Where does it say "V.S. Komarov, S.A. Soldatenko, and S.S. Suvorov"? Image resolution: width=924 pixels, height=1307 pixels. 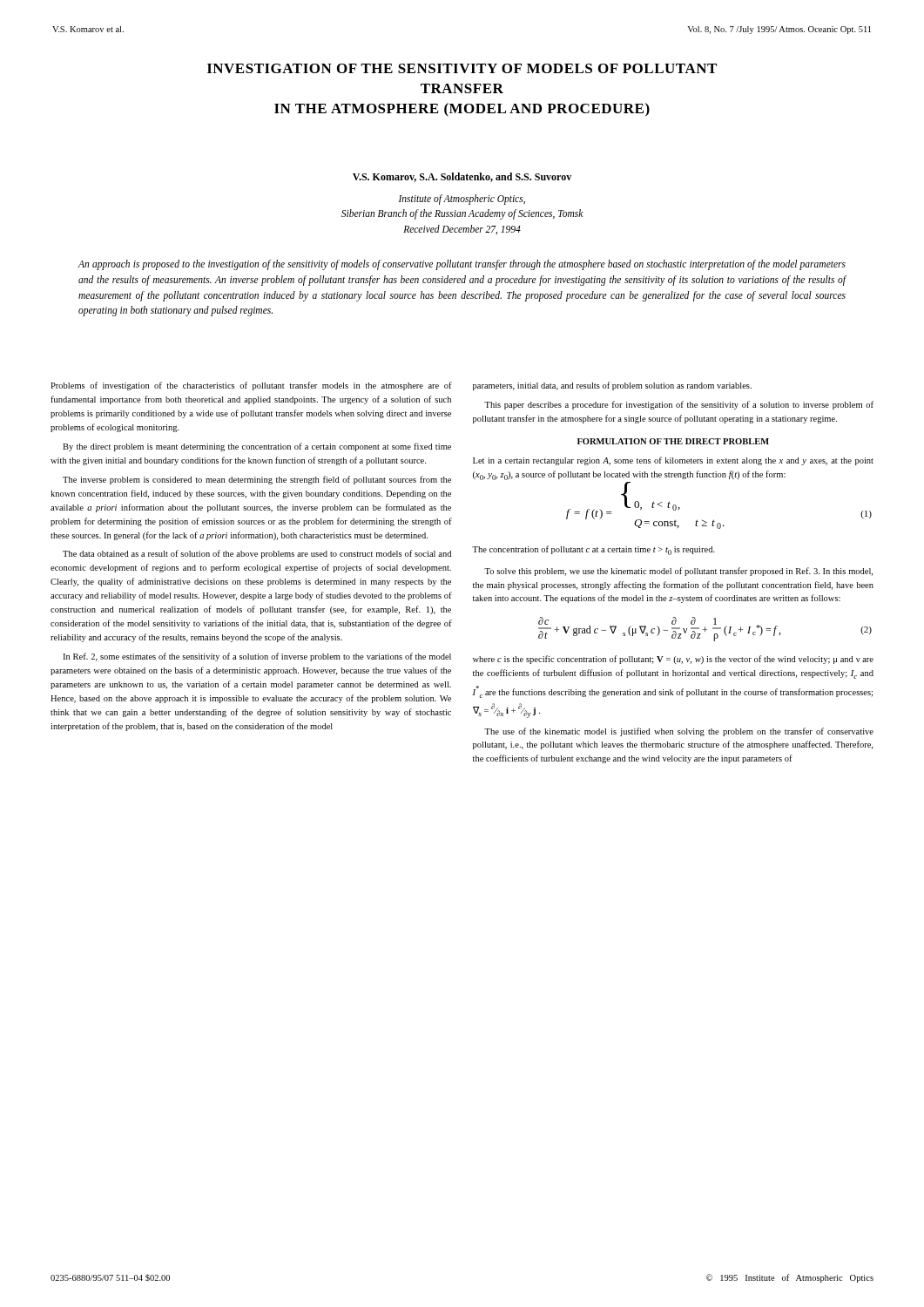[462, 177]
